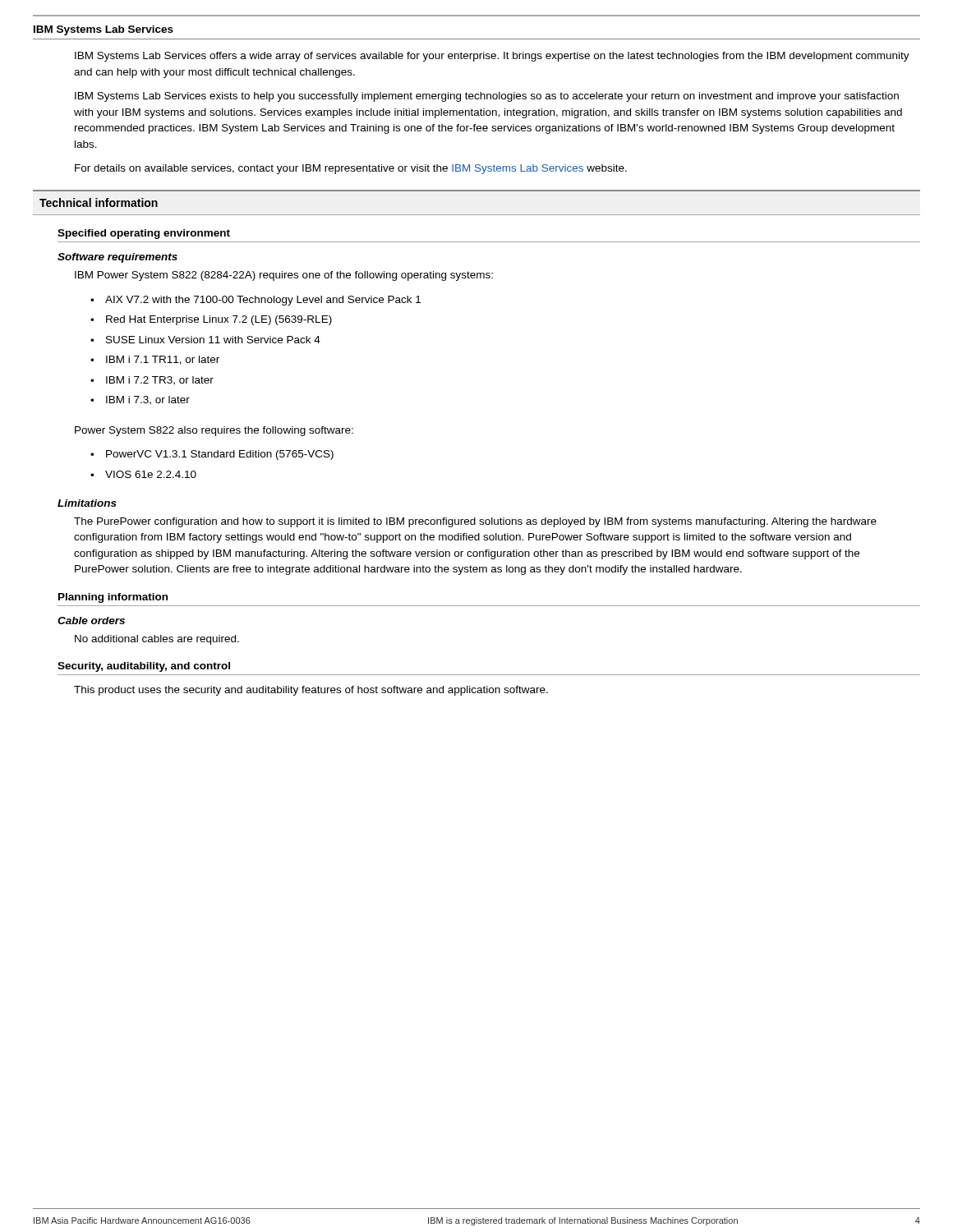Locate the list item that says "• AIX V7.2 with the 7100-00 Technology"
Screen dimensions: 1232x953
(256, 300)
